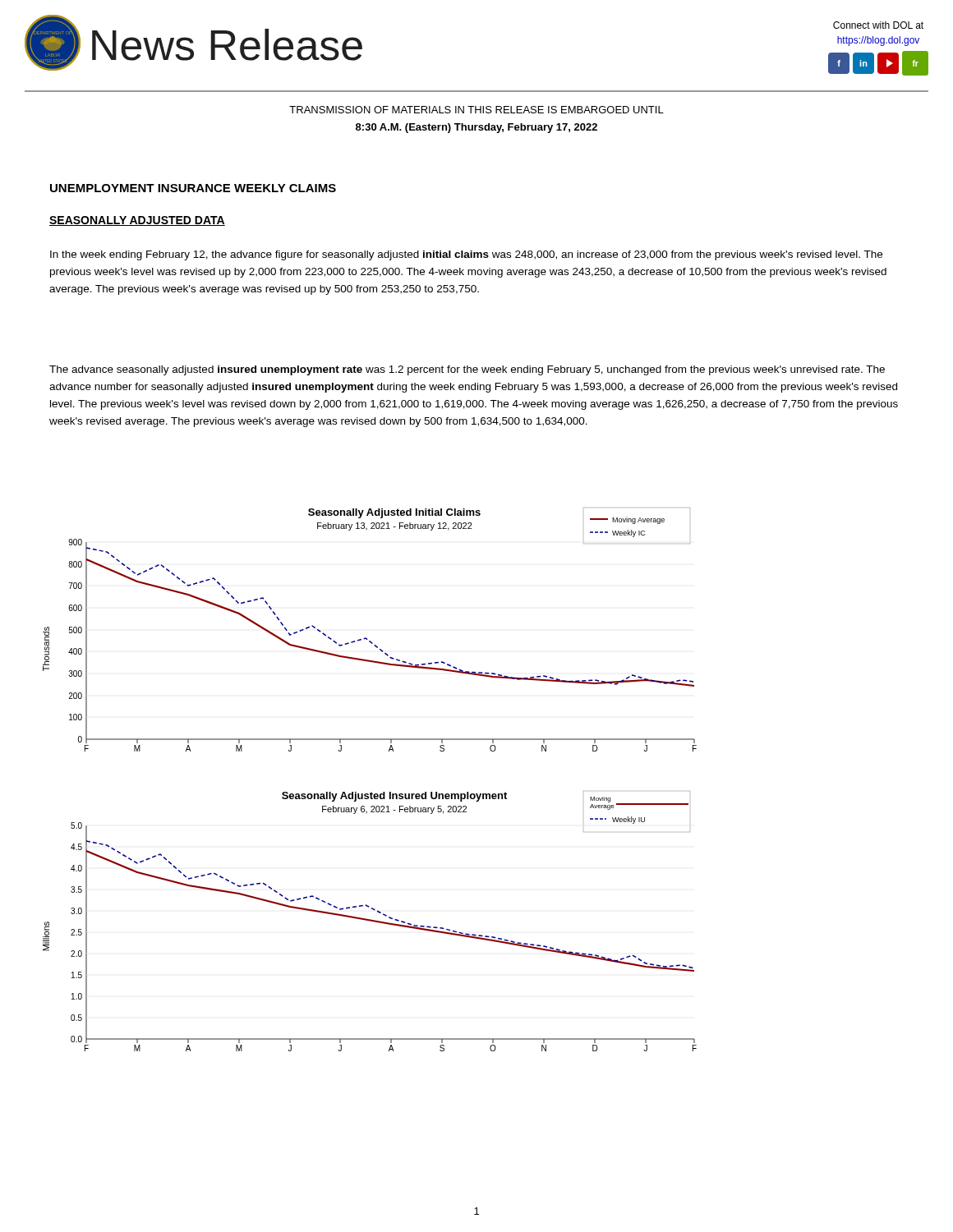The image size is (953, 1232).
Task: Point to the passage starting "TRANSMISSION OF MATERIALS IN THIS RELEASE IS EMBARGOED"
Action: tap(476, 118)
